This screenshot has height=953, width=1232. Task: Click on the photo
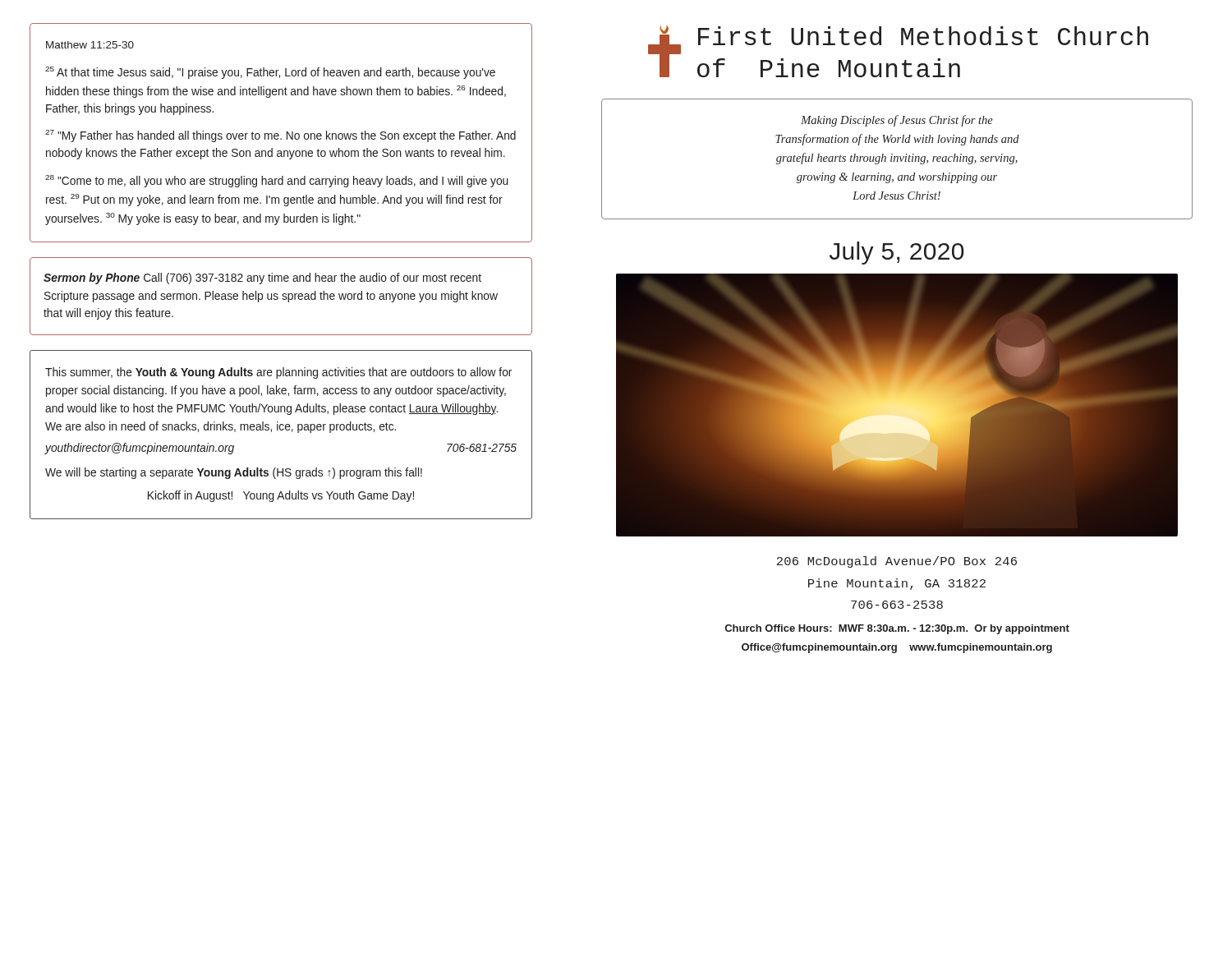click(x=897, y=405)
